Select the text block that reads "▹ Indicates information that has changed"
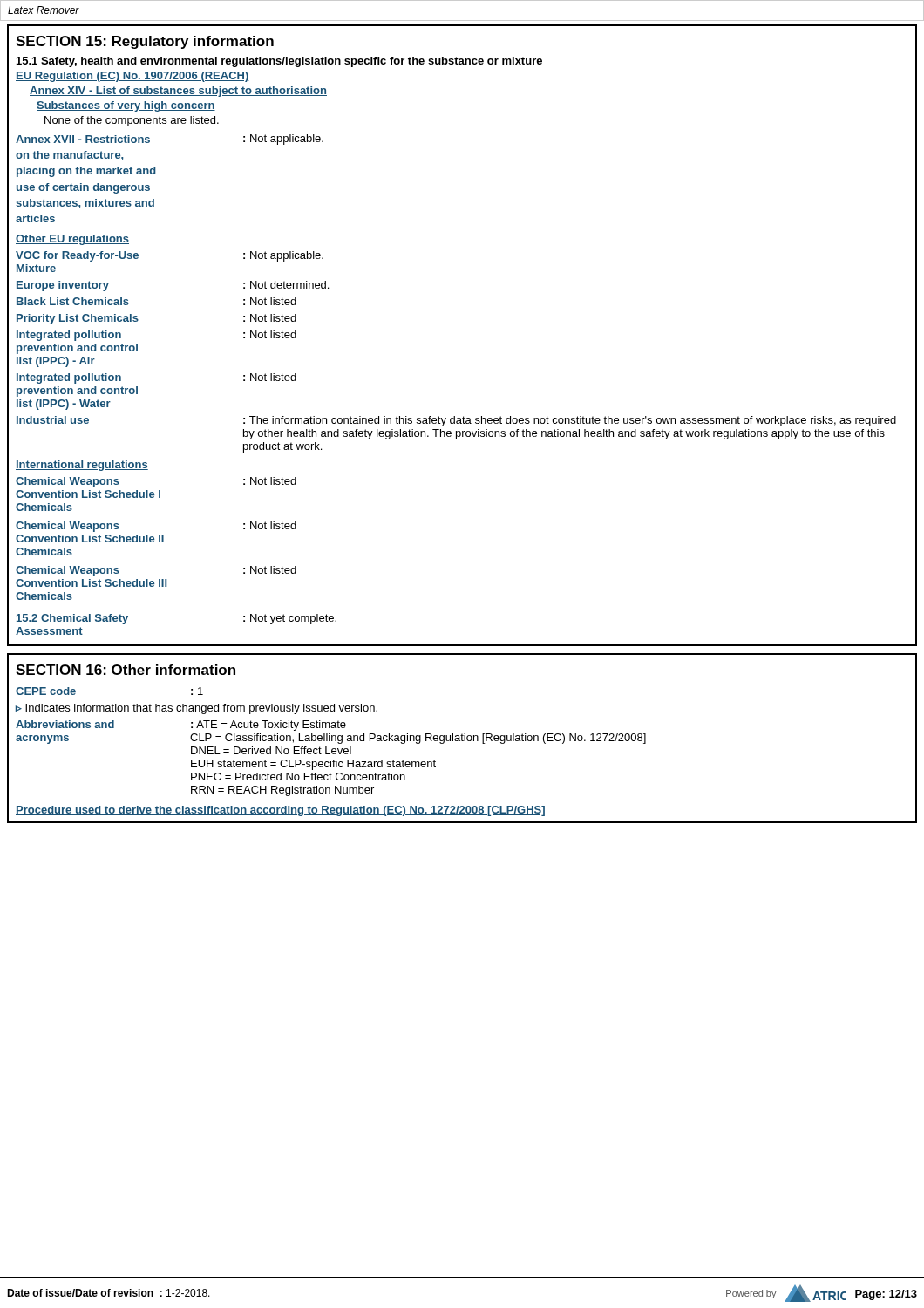The height and width of the screenshot is (1308, 924). click(197, 708)
